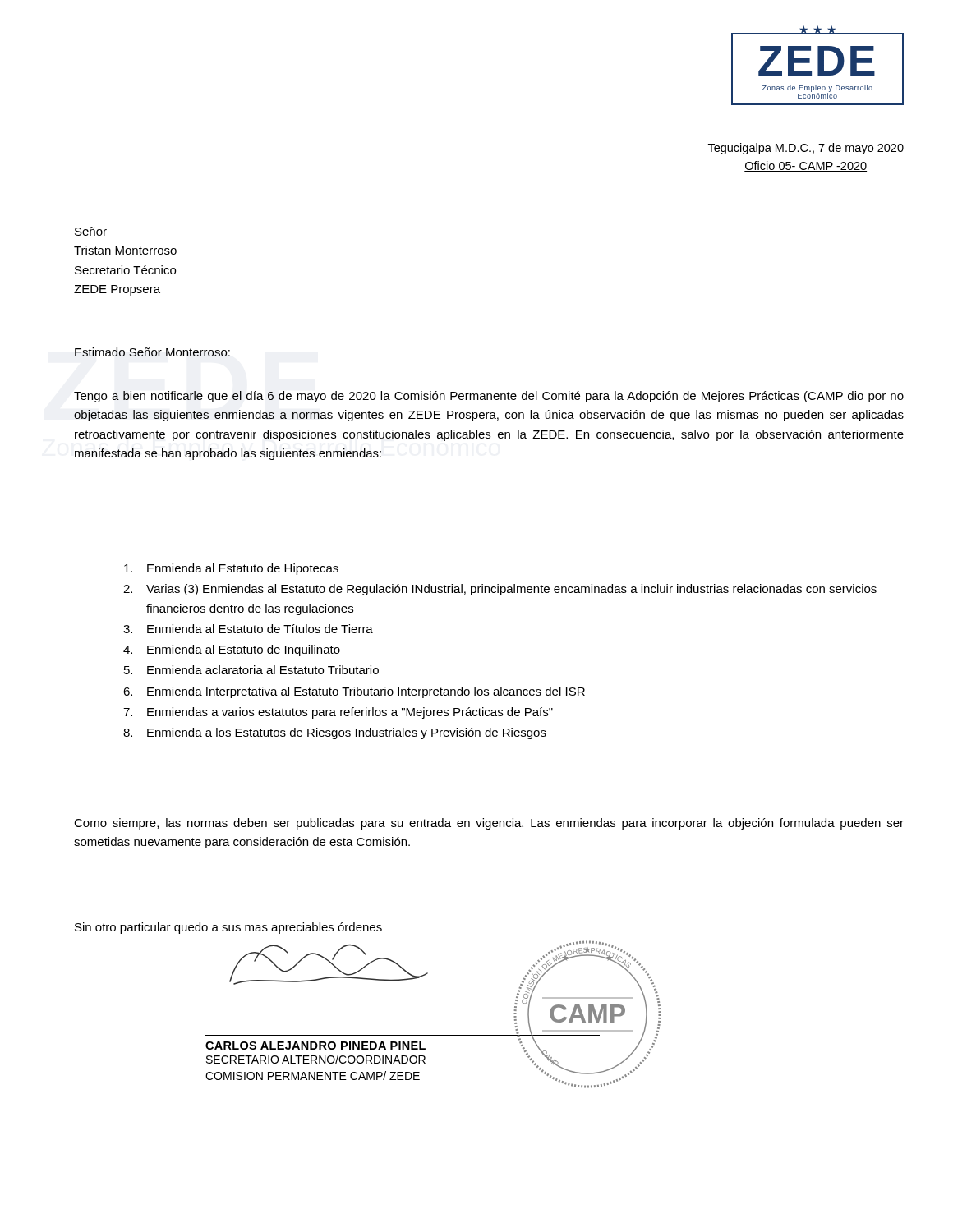The width and height of the screenshot is (953, 1232).
Task: Where is the passage that starts "Enmienda al Estatuto"?
Action: tap(231, 569)
